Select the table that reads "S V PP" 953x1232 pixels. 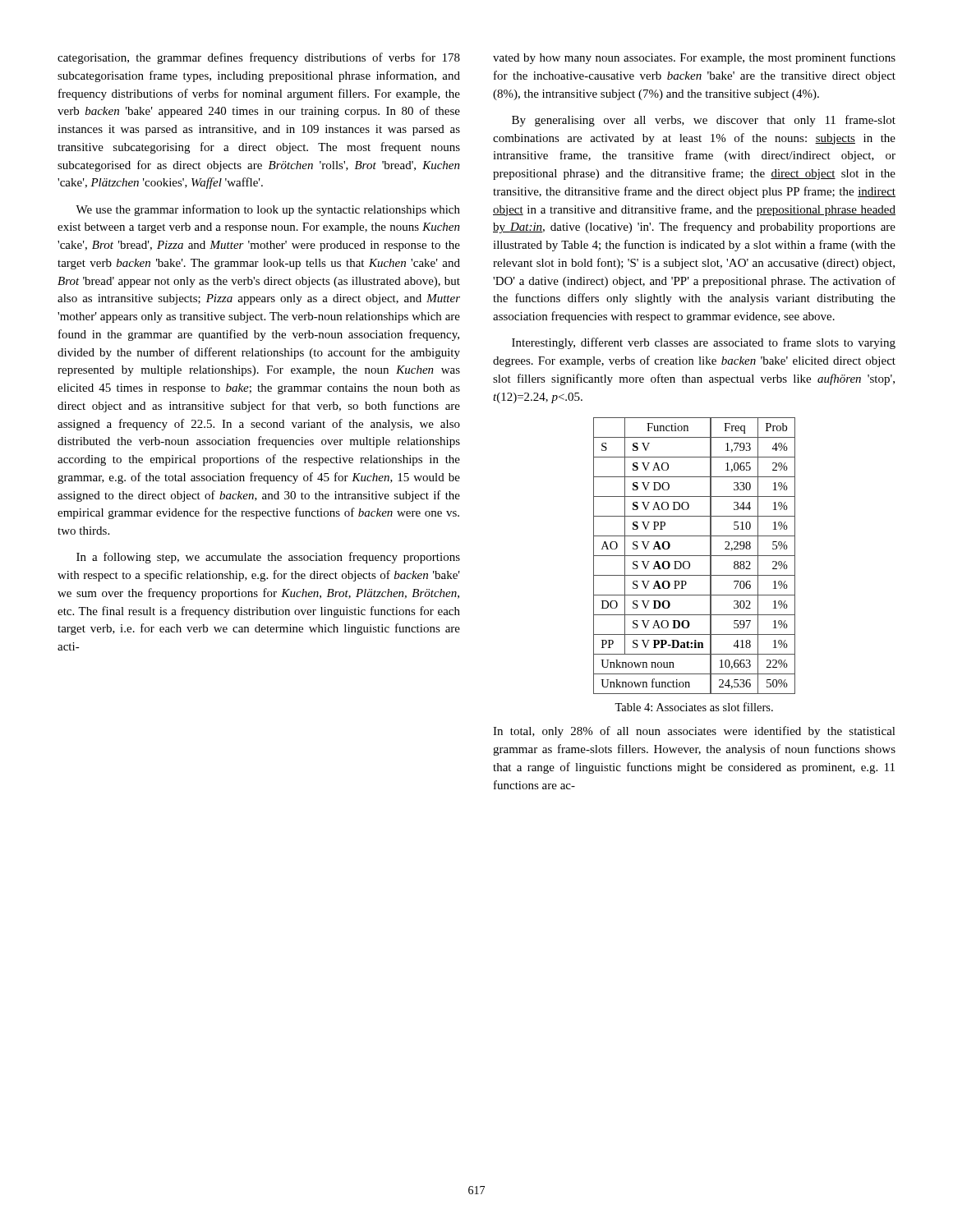694,556
